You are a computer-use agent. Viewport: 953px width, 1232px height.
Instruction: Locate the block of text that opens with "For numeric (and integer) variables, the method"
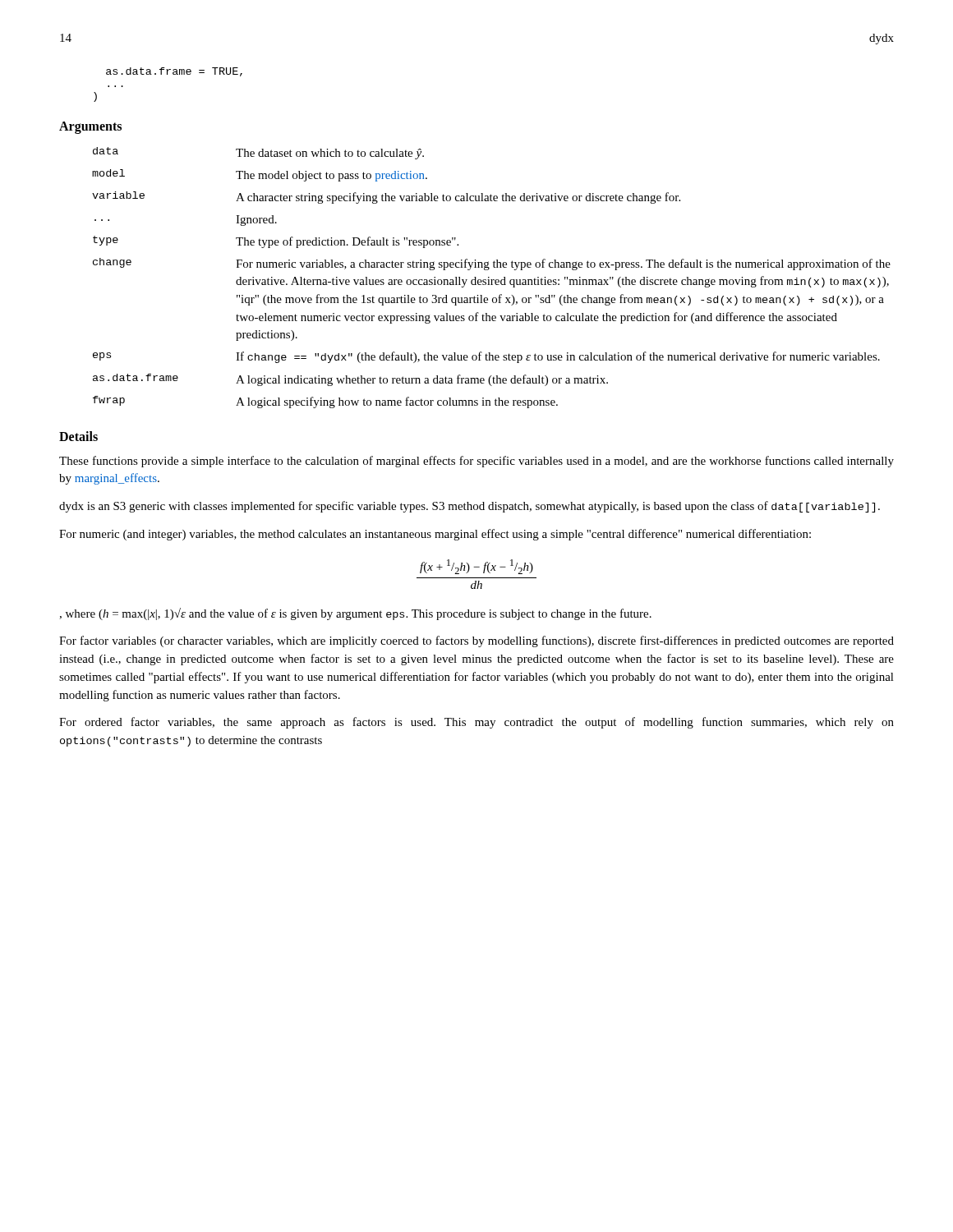click(x=436, y=534)
